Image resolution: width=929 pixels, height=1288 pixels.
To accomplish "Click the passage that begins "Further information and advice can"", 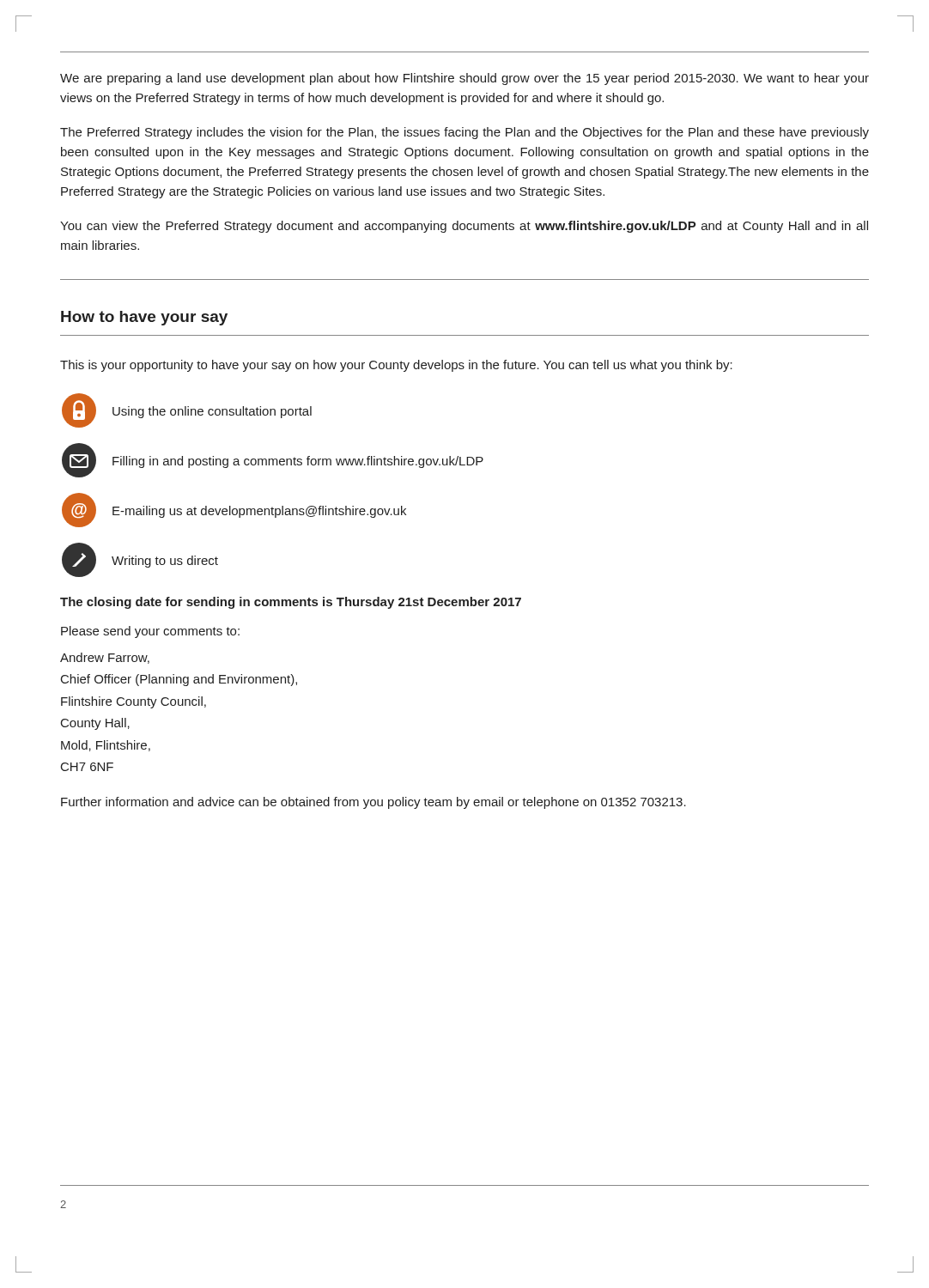I will click(373, 801).
